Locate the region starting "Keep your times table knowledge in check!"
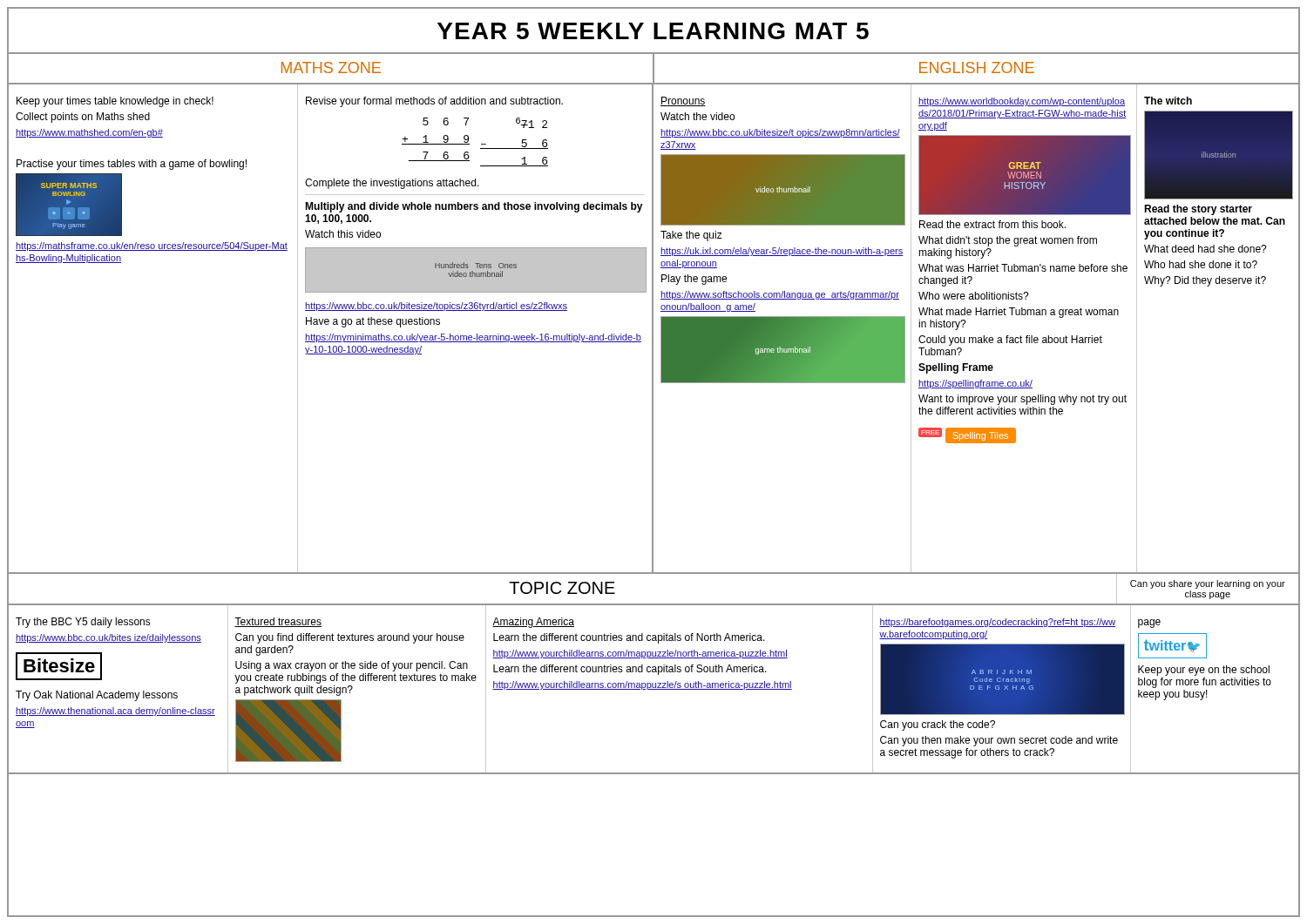The height and width of the screenshot is (924, 1307). coord(115,102)
